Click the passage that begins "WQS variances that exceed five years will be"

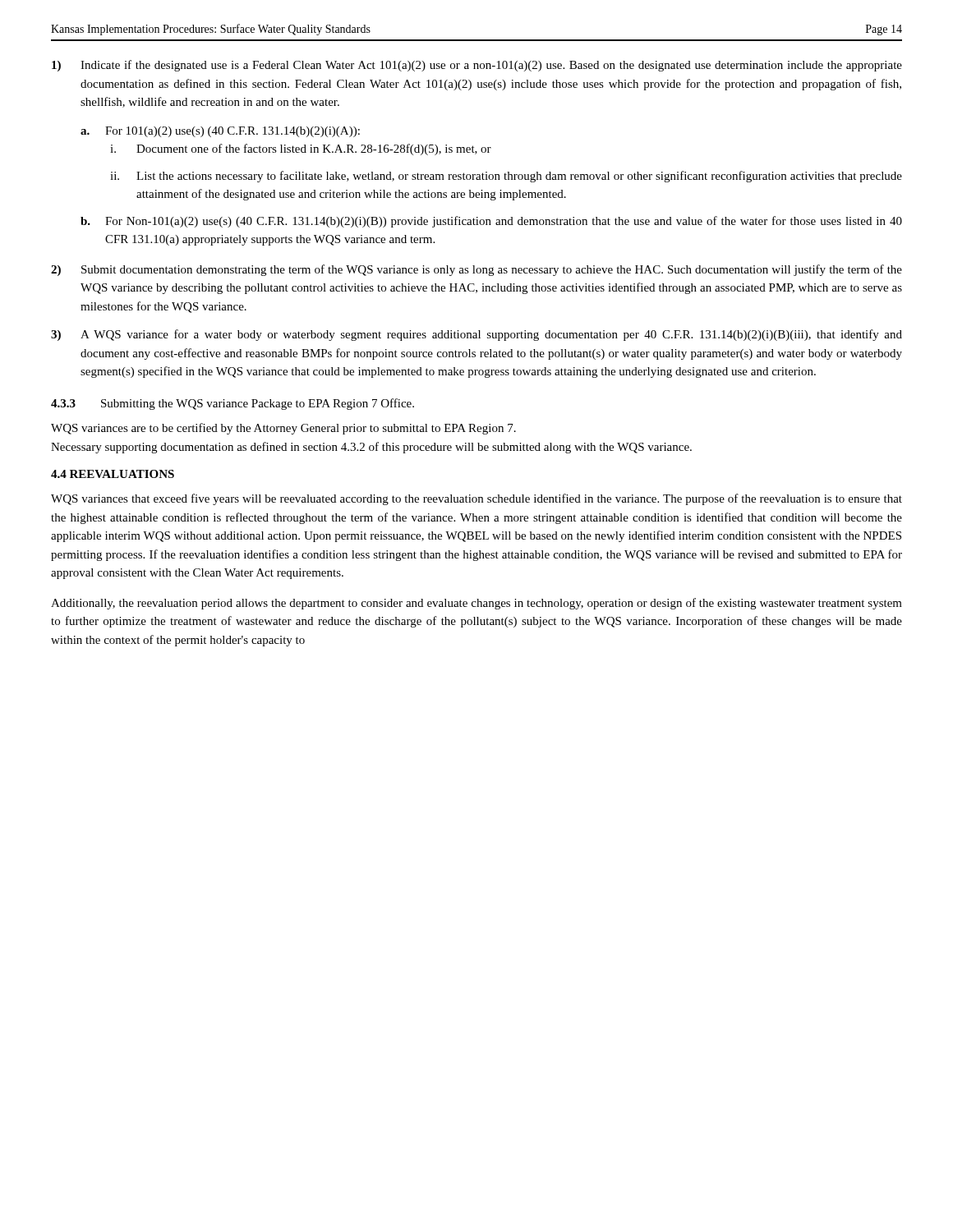476,535
